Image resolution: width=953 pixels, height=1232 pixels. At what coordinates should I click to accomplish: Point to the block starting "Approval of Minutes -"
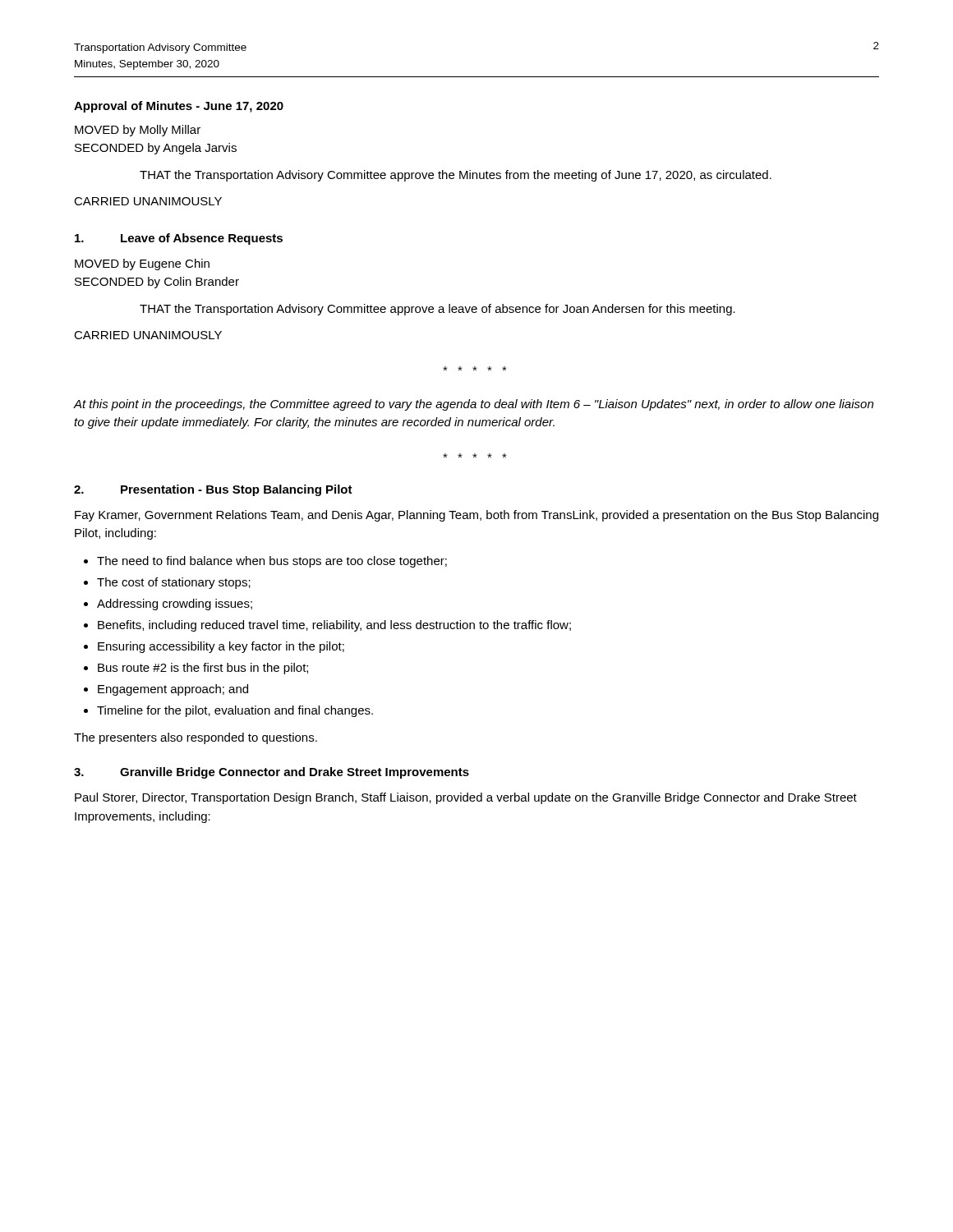click(x=179, y=105)
